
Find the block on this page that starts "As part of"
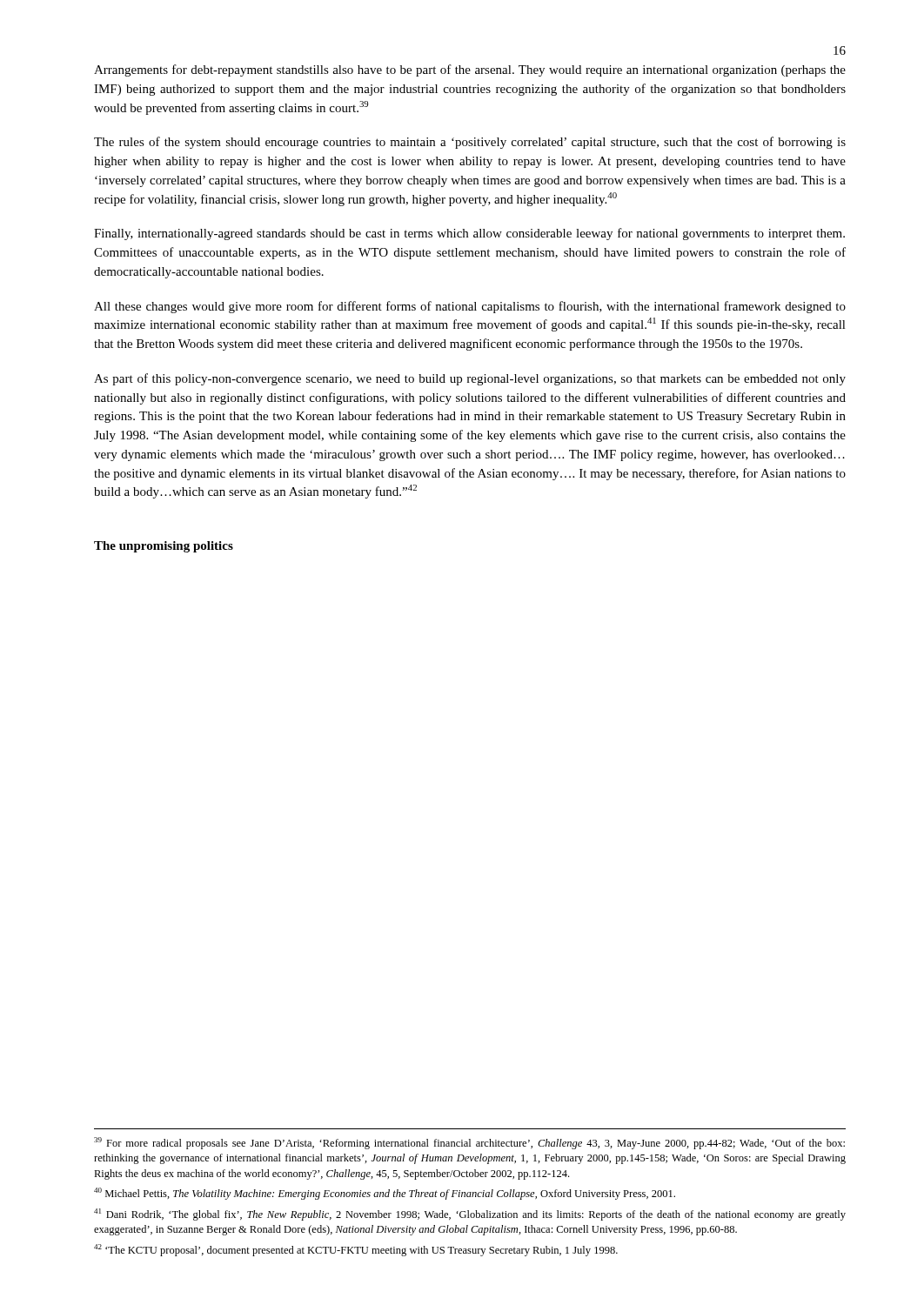click(x=470, y=435)
